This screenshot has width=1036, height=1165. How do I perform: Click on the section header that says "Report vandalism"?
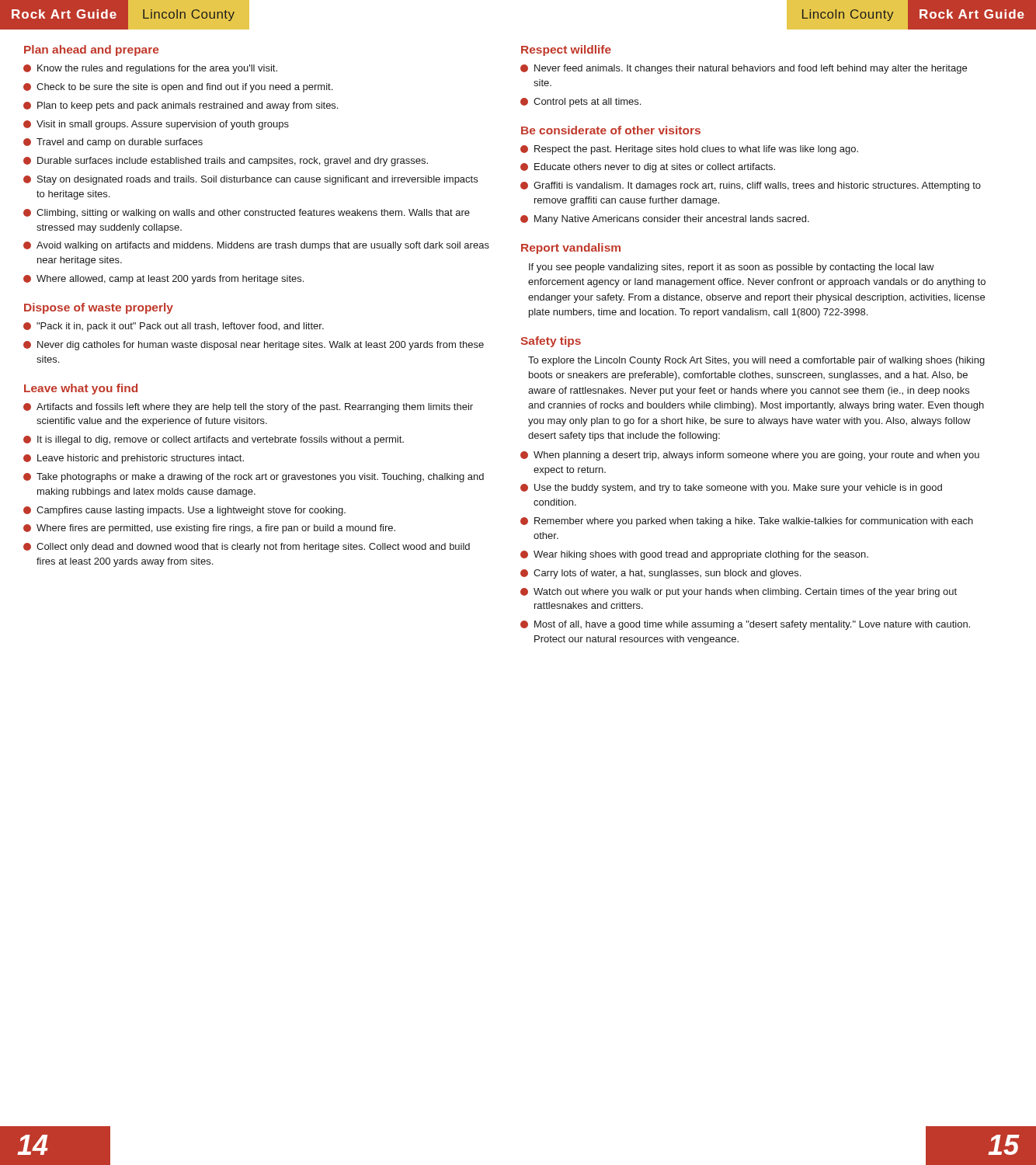point(571,247)
